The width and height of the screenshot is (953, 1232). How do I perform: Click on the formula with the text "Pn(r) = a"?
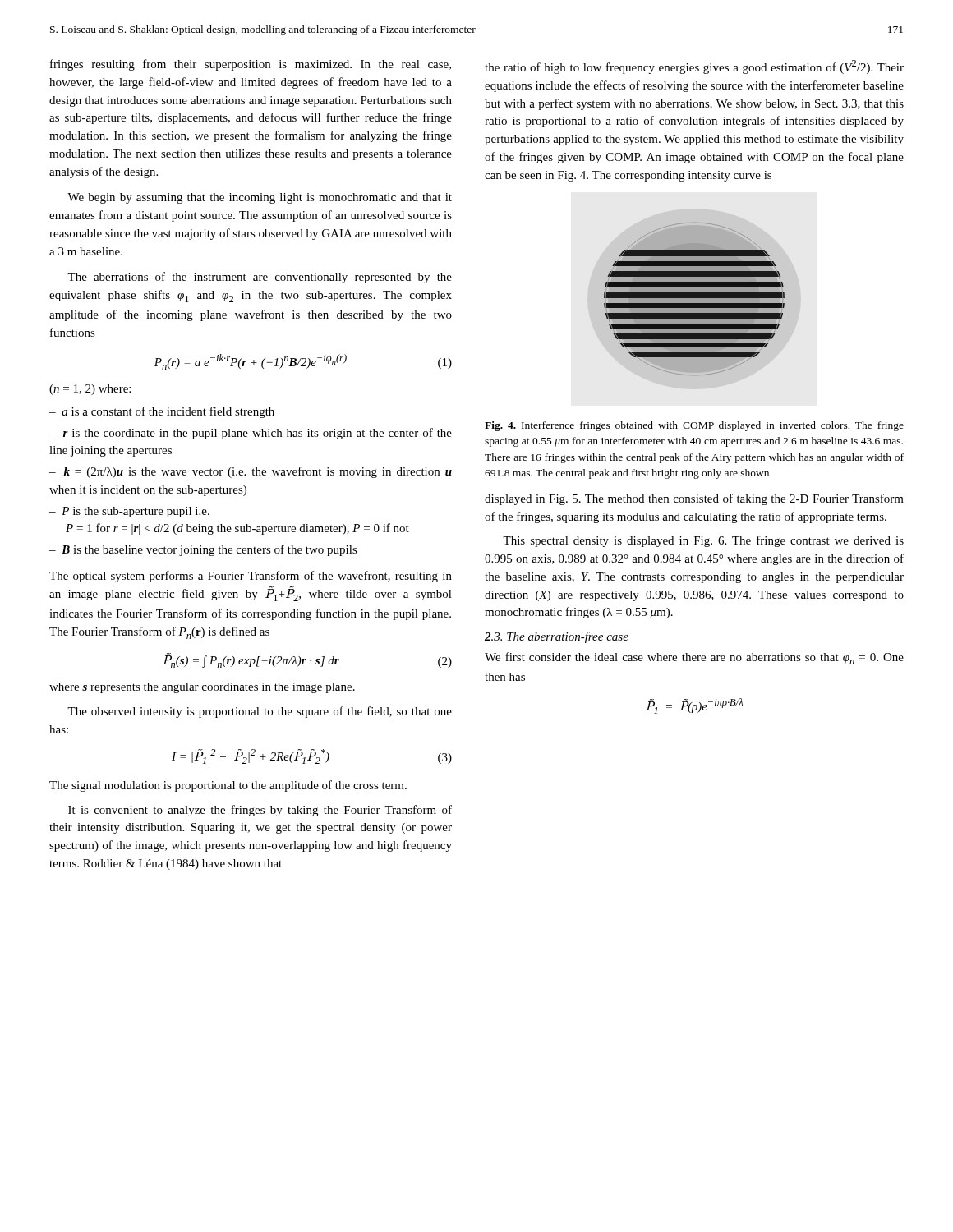[303, 362]
